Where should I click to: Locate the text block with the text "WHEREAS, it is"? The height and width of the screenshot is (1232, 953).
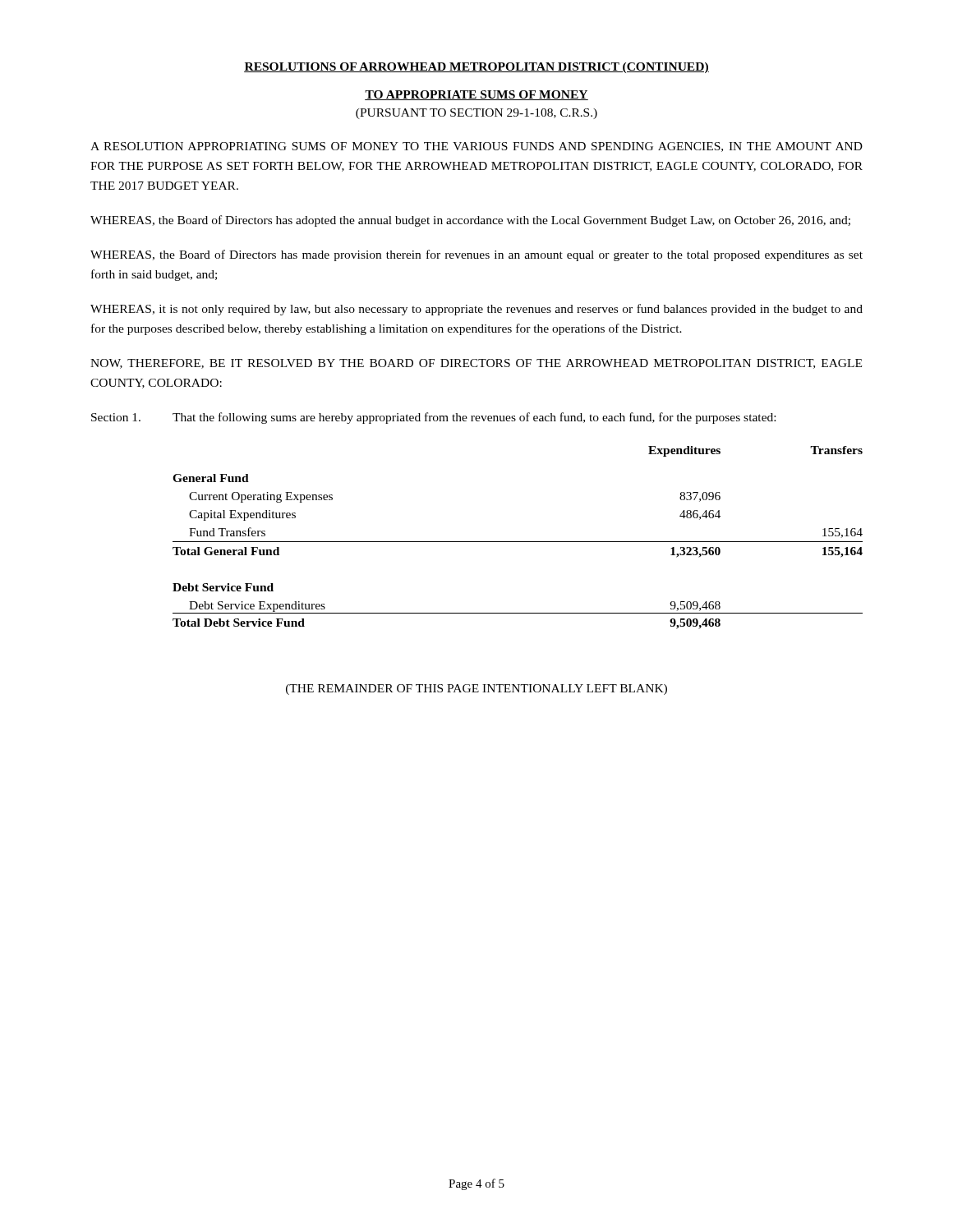click(476, 318)
